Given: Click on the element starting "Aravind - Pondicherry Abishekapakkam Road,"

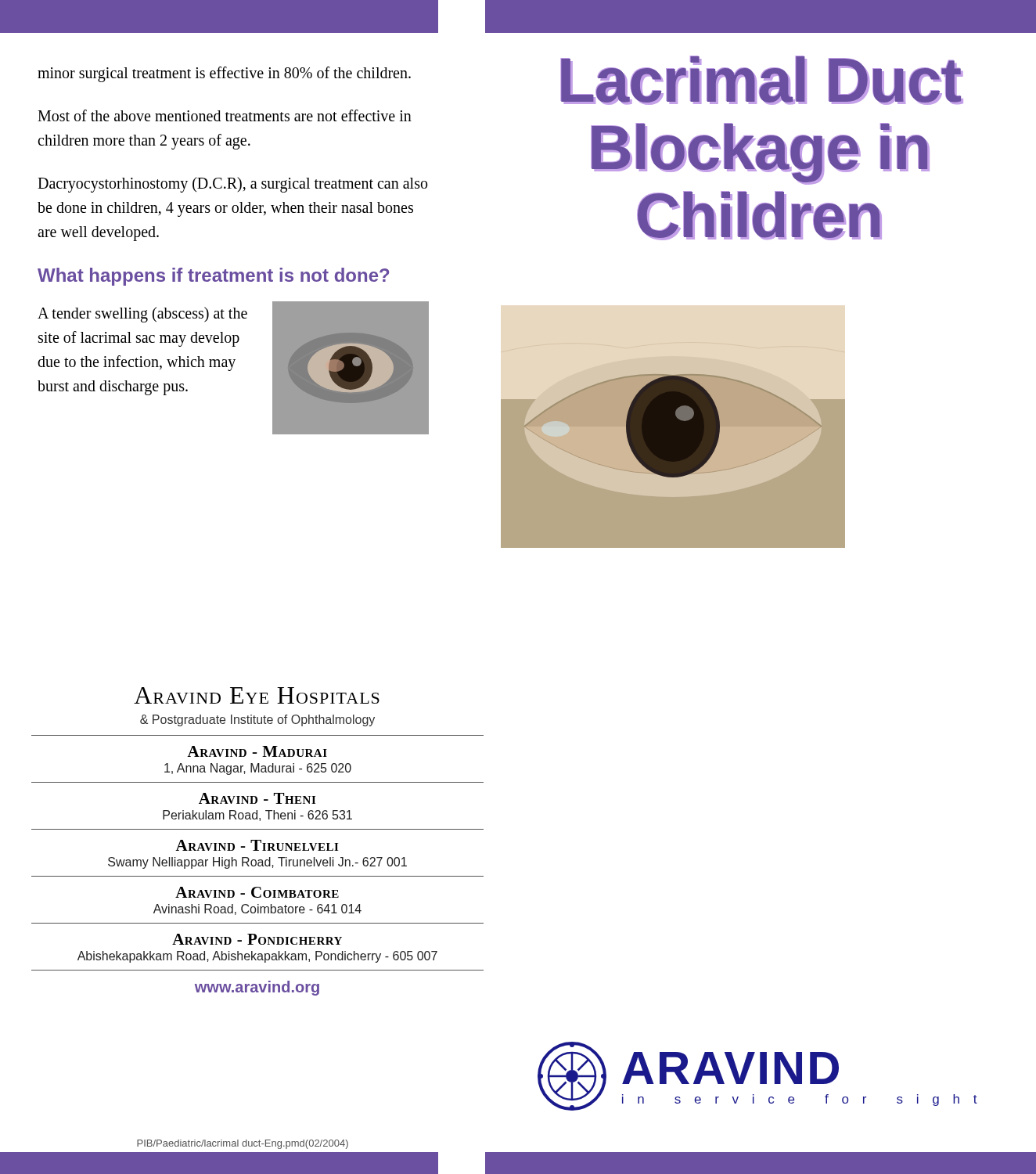Looking at the screenshot, I should pos(257,947).
